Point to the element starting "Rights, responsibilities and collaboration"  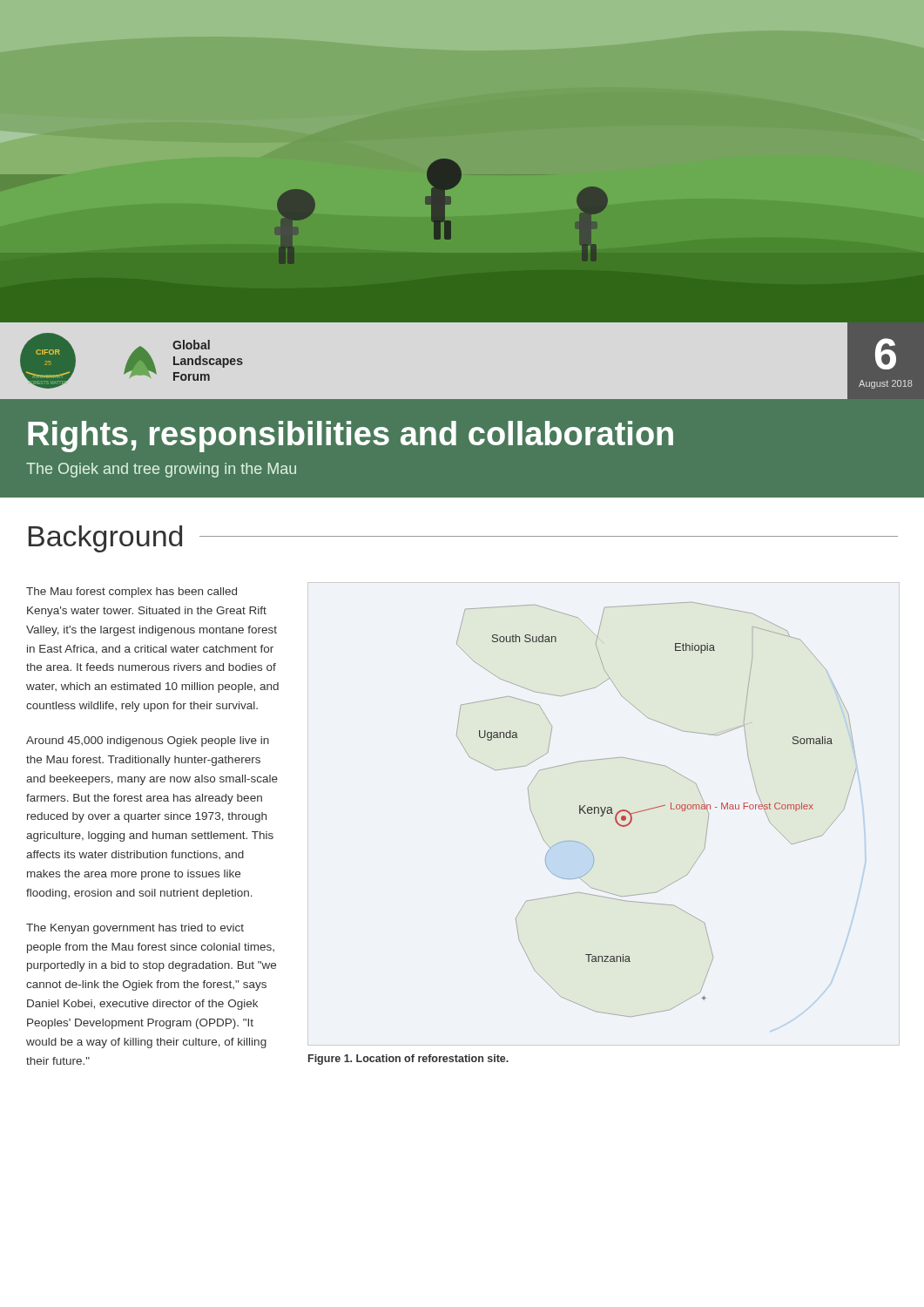point(351,434)
